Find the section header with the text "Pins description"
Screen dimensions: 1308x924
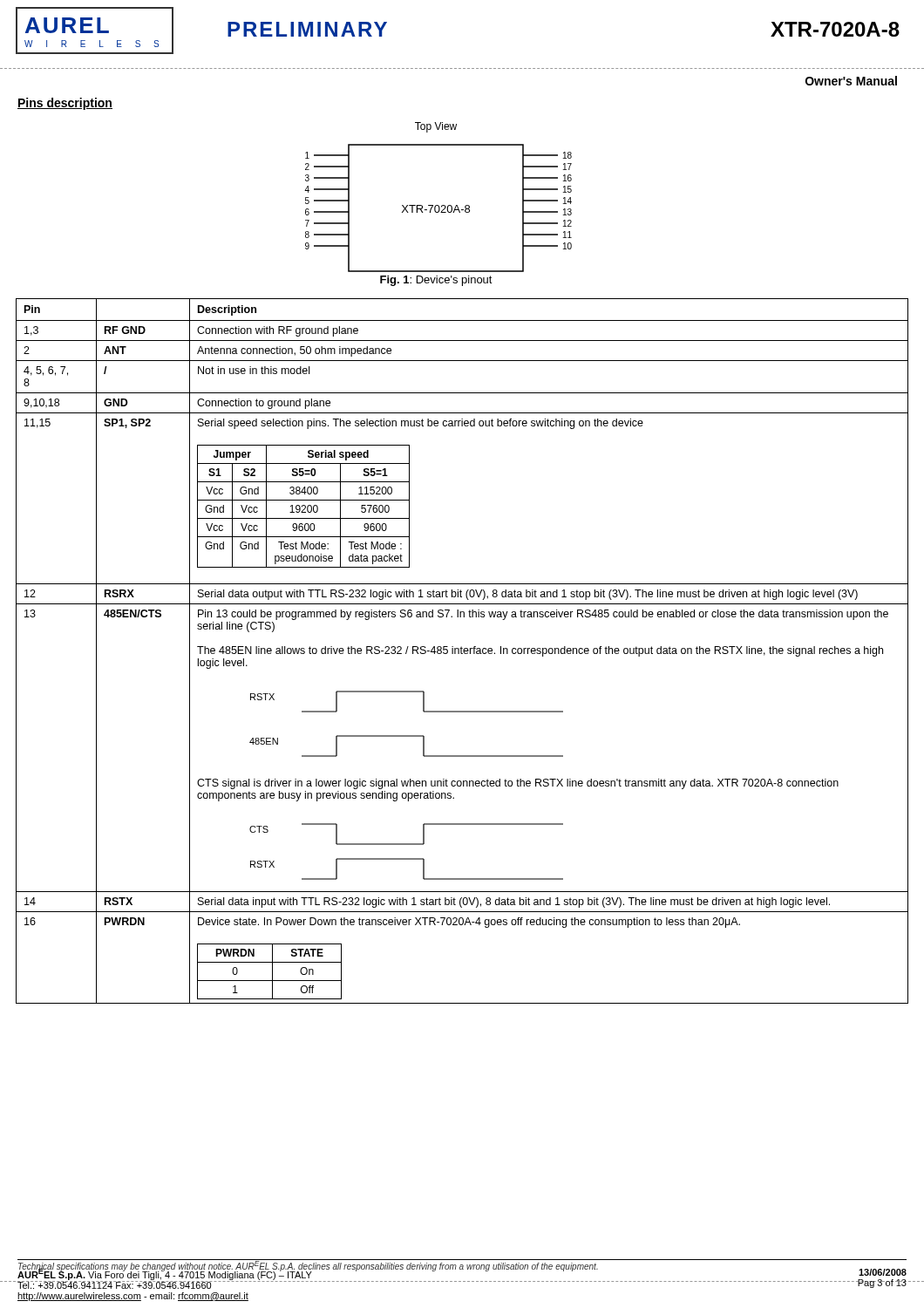65,103
